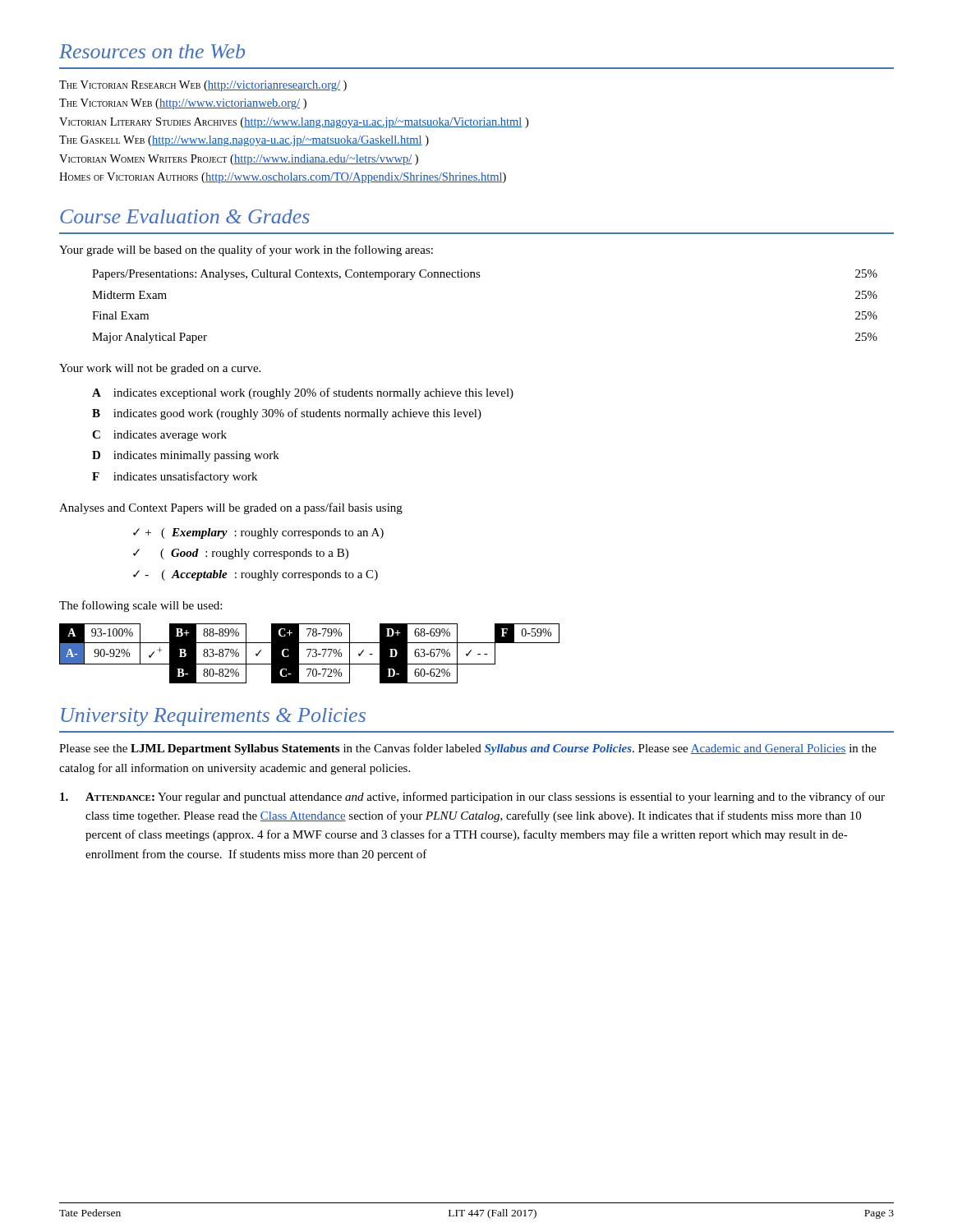Viewport: 953px width, 1232px height.
Task: Locate the block starting "Your work will"
Action: (x=160, y=368)
